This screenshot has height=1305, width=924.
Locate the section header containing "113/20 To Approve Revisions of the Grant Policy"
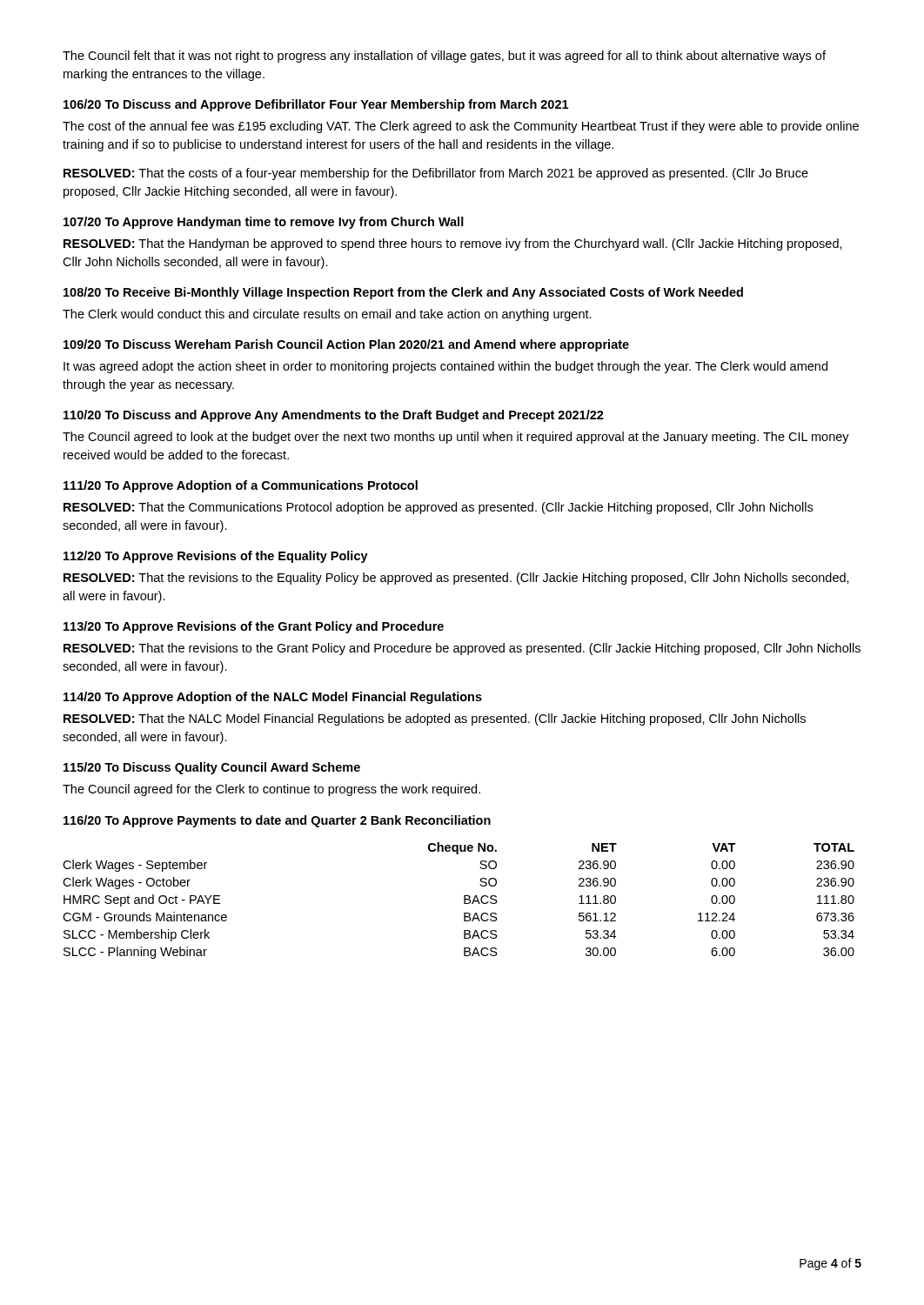[253, 627]
